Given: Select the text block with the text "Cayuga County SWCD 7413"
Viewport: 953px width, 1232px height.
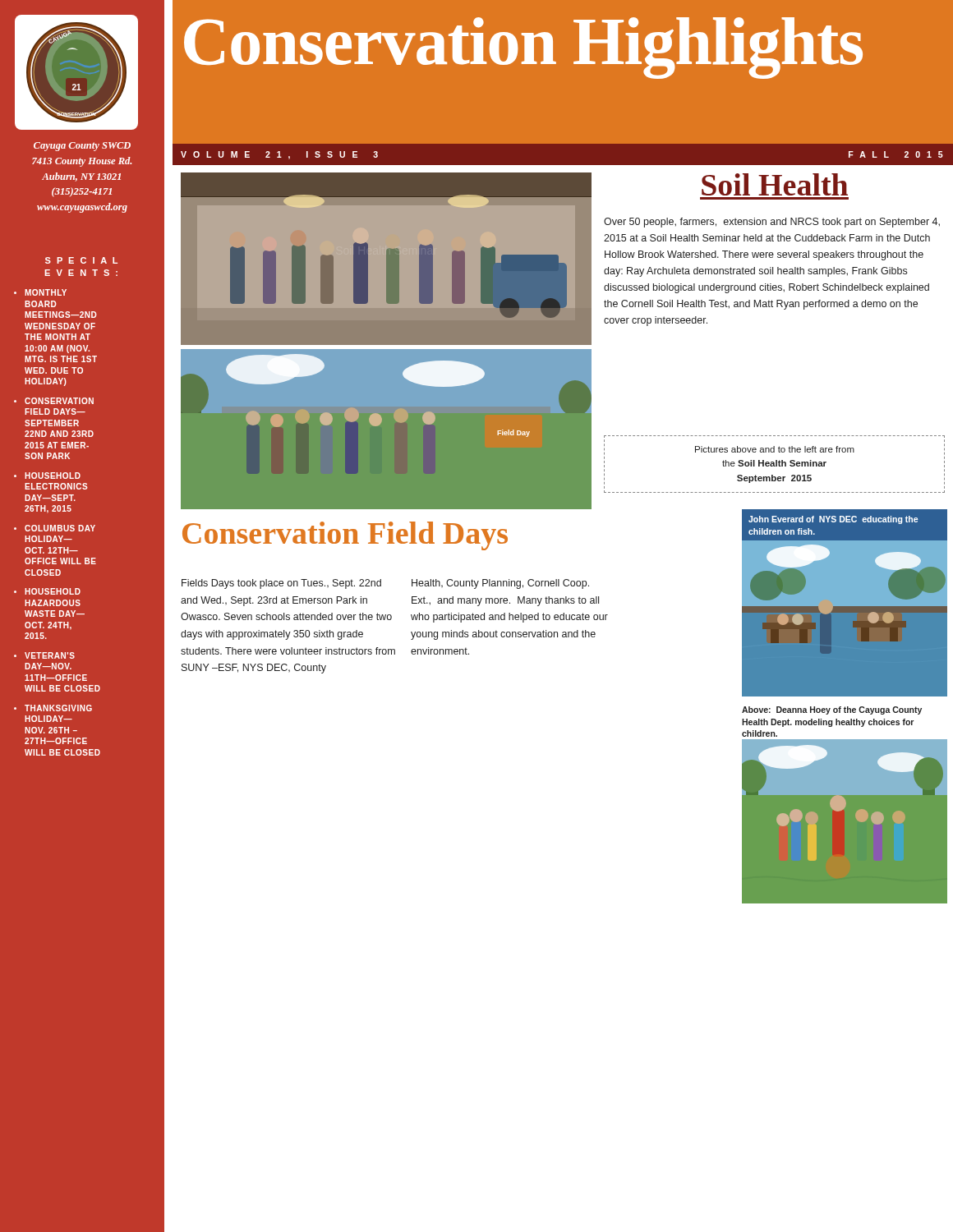Looking at the screenshot, I should (x=82, y=176).
